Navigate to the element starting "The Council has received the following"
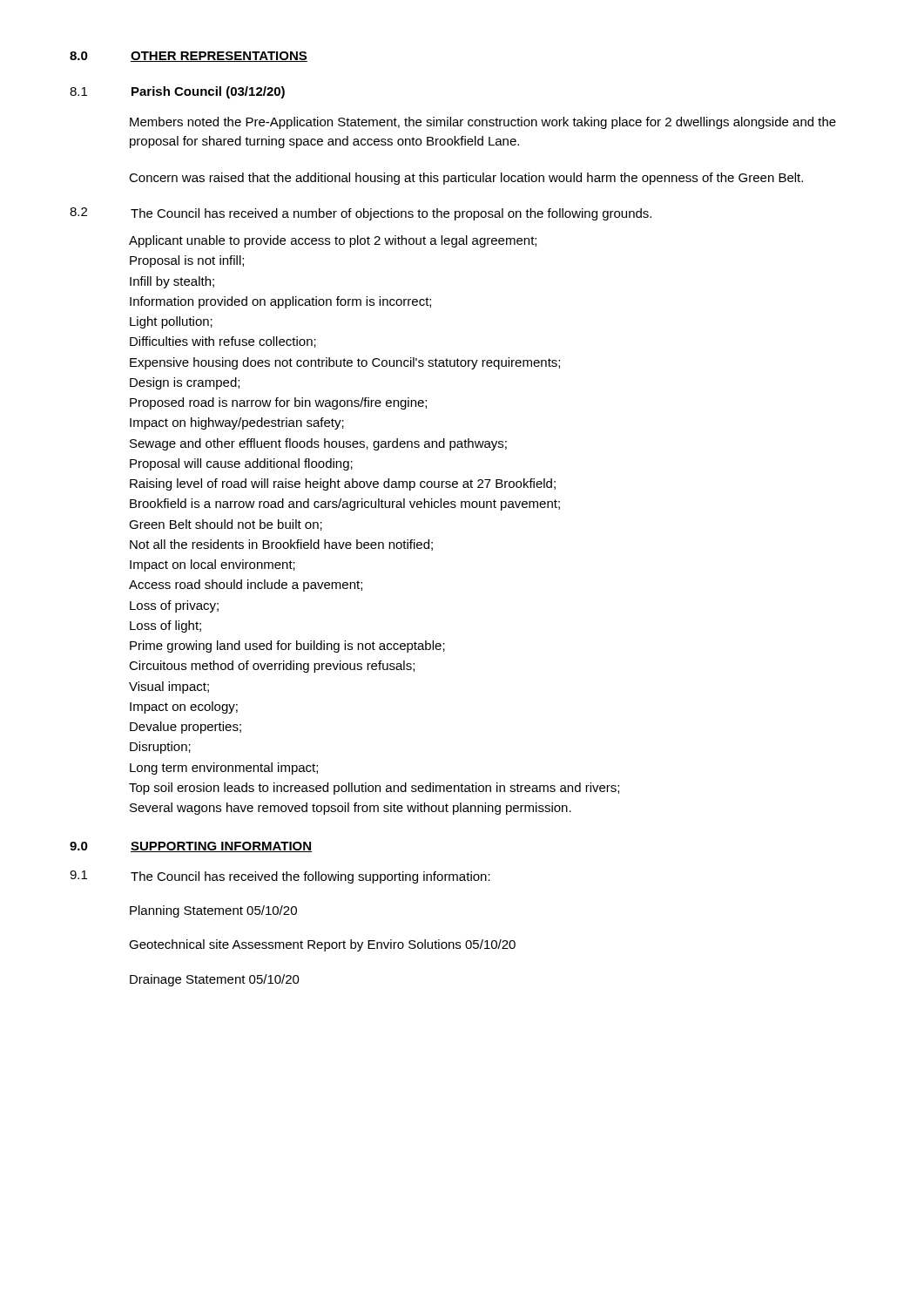This screenshot has height=1307, width=924. 311,876
